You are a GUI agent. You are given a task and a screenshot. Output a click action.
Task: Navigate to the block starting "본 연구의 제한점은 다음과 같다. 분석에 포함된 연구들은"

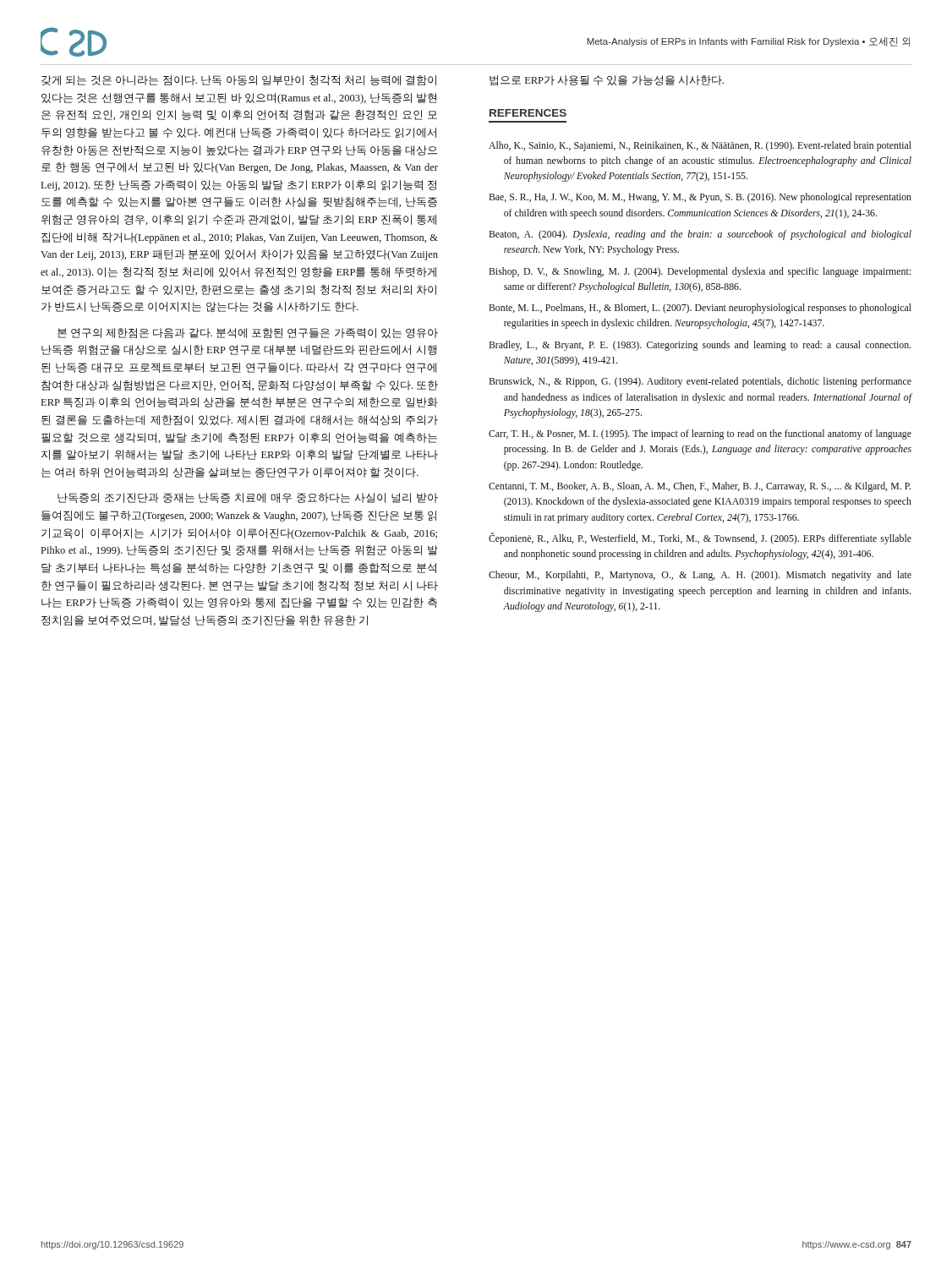[x=239, y=403]
